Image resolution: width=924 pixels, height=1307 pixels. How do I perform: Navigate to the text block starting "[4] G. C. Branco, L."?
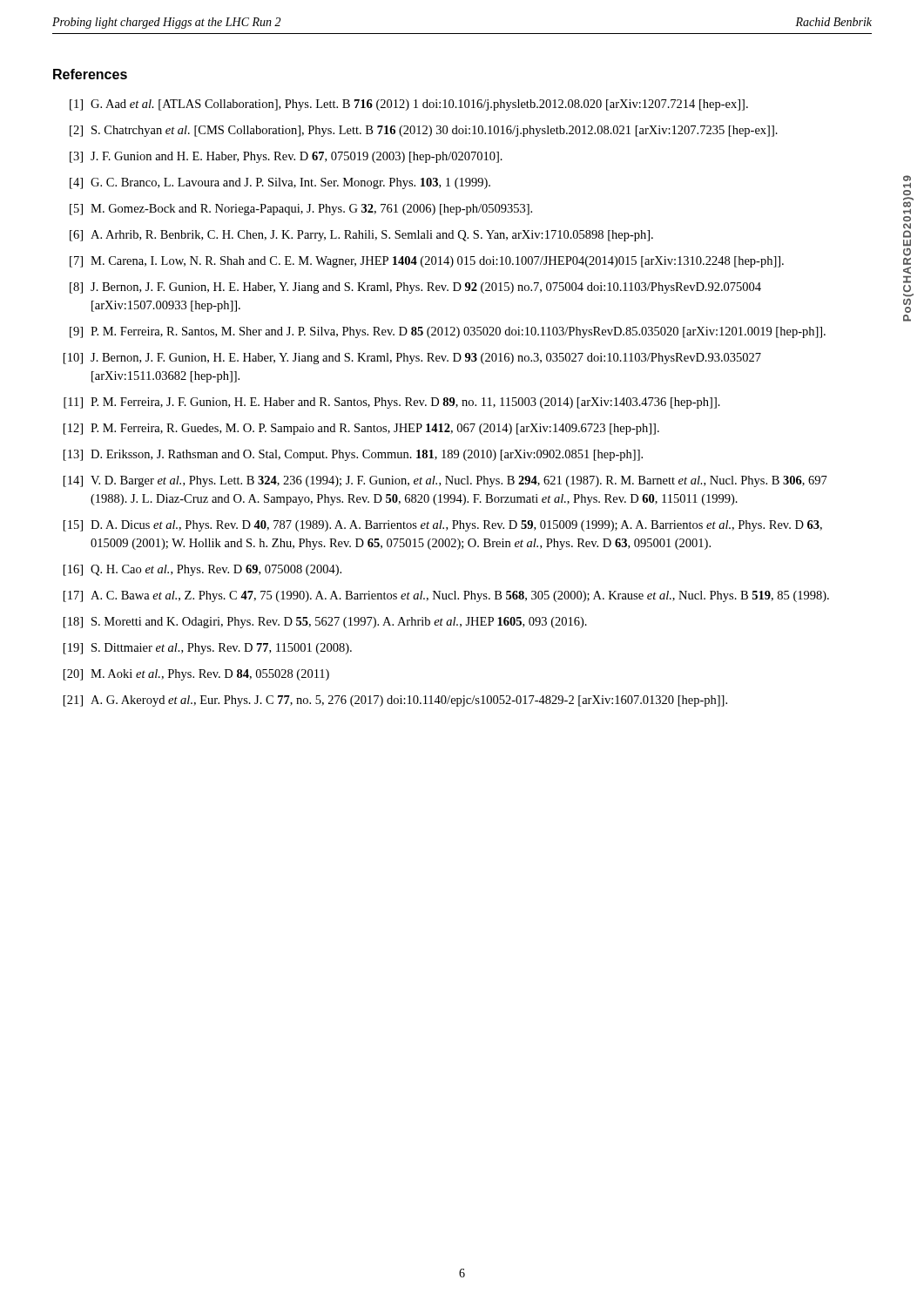[455, 183]
